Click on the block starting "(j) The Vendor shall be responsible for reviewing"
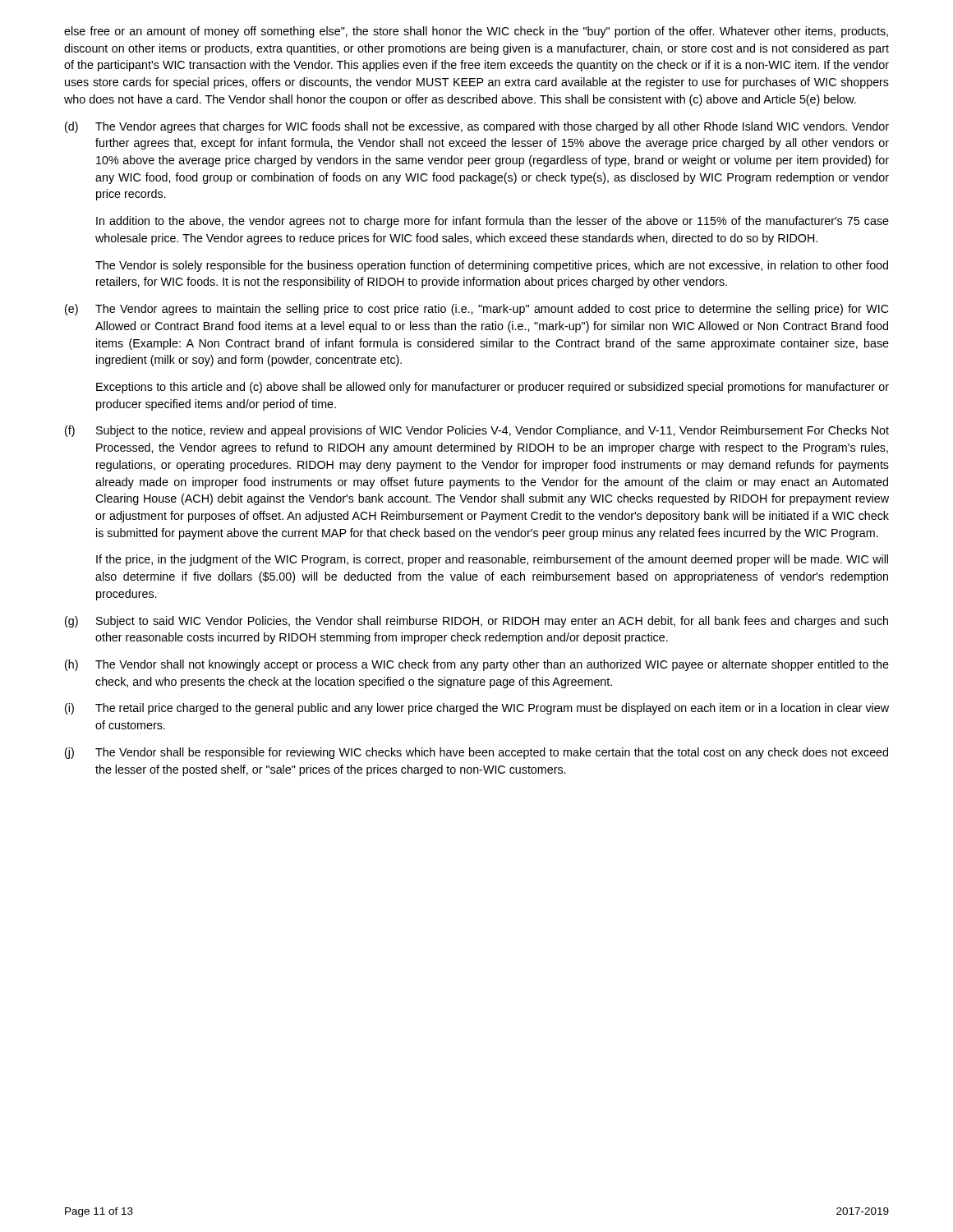 476,761
